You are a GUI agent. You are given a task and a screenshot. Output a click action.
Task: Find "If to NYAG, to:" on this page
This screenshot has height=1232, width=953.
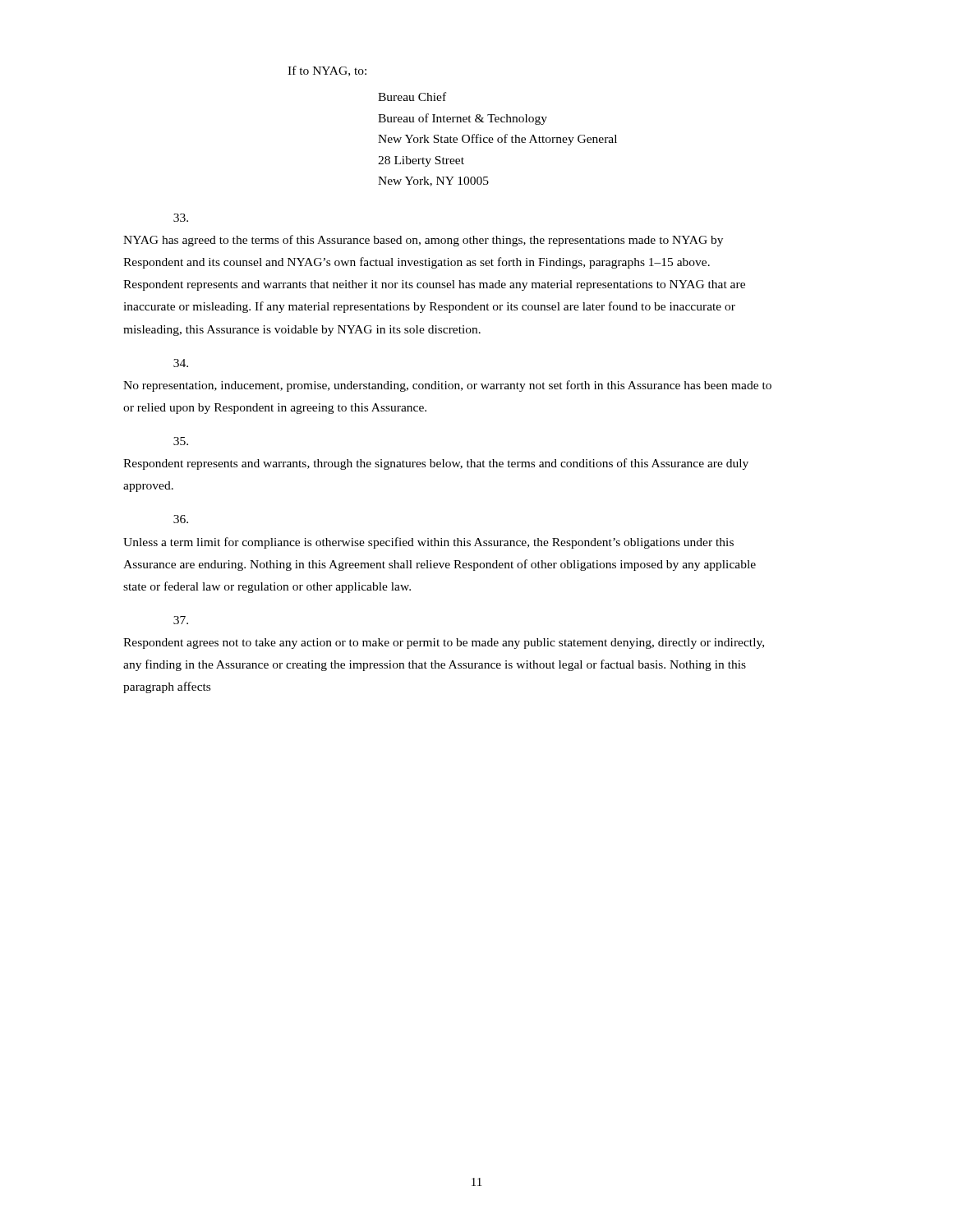point(327,70)
